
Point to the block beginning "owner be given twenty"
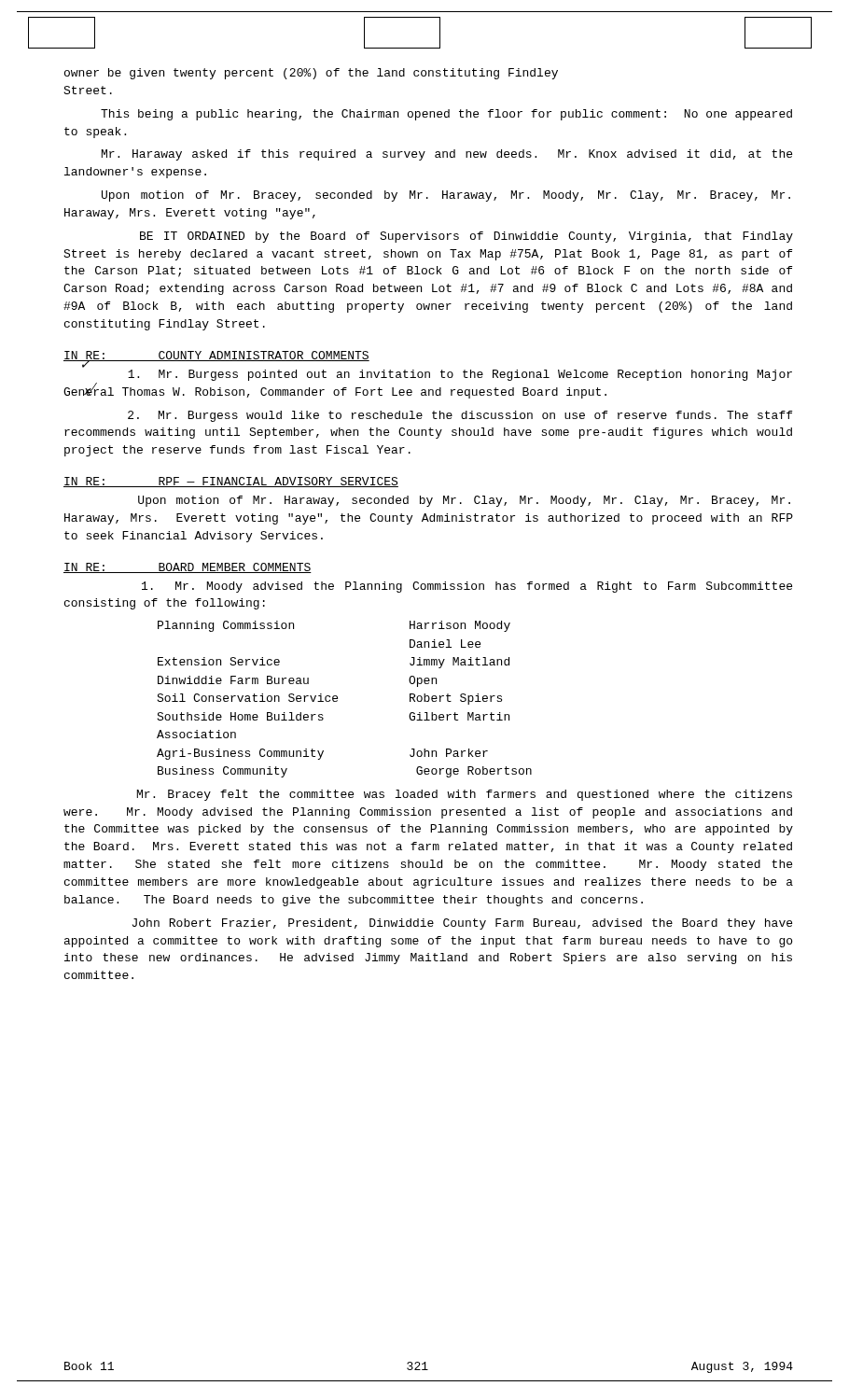click(x=311, y=82)
